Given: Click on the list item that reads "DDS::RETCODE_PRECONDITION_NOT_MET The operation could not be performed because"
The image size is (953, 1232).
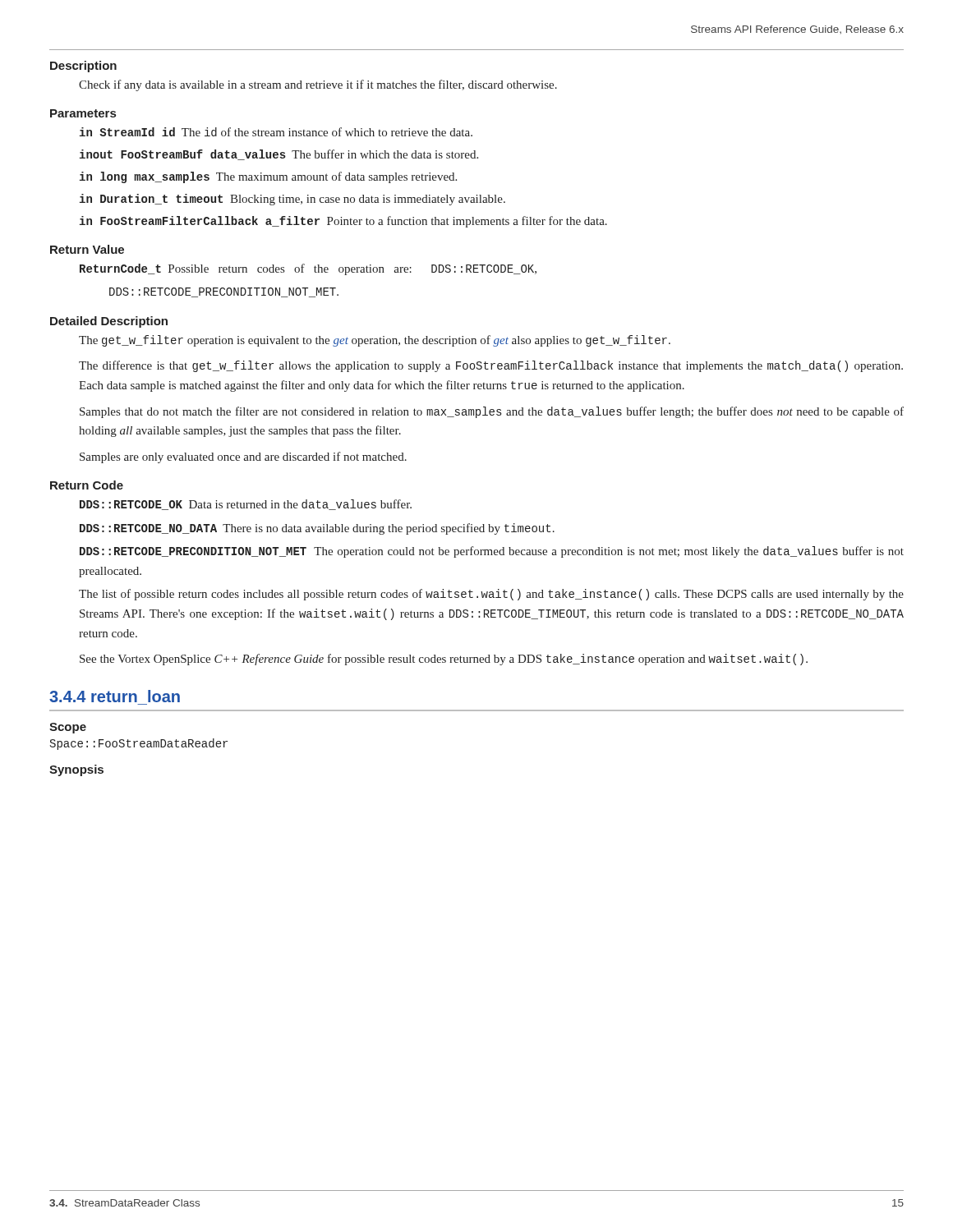Looking at the screenshot, I should (491, 561).
